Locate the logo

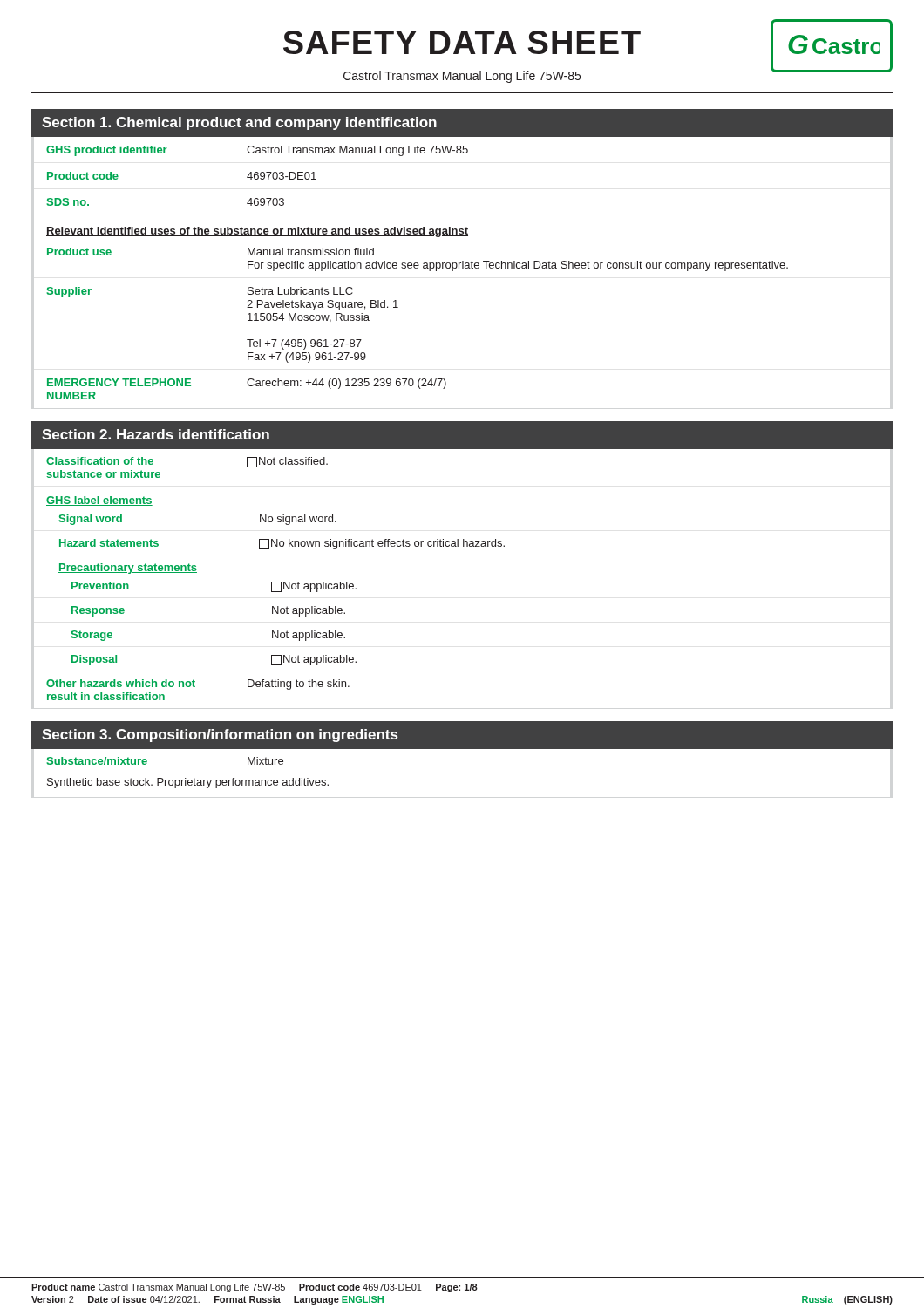point(832,46)
